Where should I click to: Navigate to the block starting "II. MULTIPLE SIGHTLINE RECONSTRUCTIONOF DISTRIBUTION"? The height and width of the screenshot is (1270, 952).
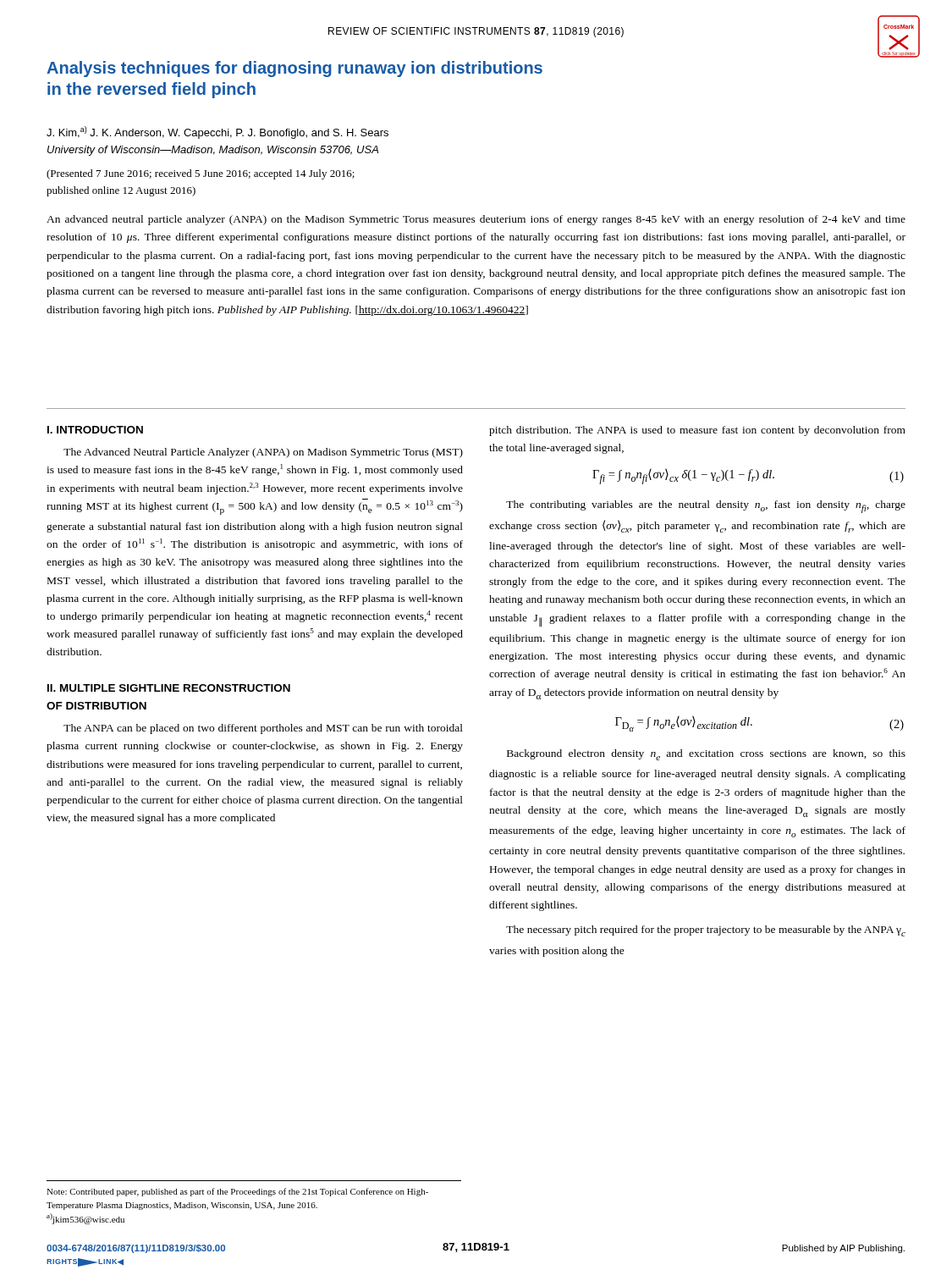[x=169, y=697]
